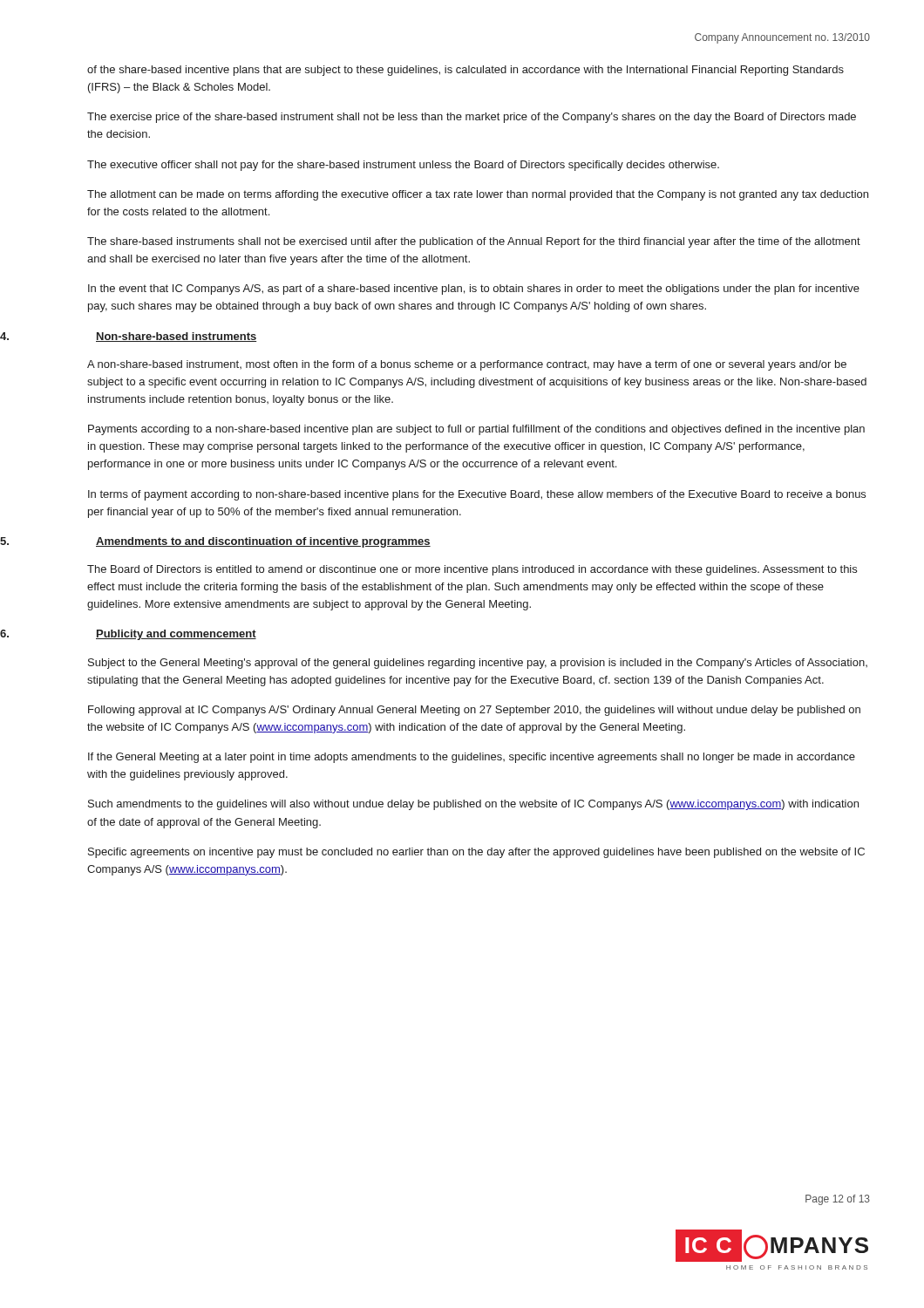Navigate to the text starting "Such amendments to the"
Image resolution: width=924 pixels, height=1308 pixels.
click(473, 813)
